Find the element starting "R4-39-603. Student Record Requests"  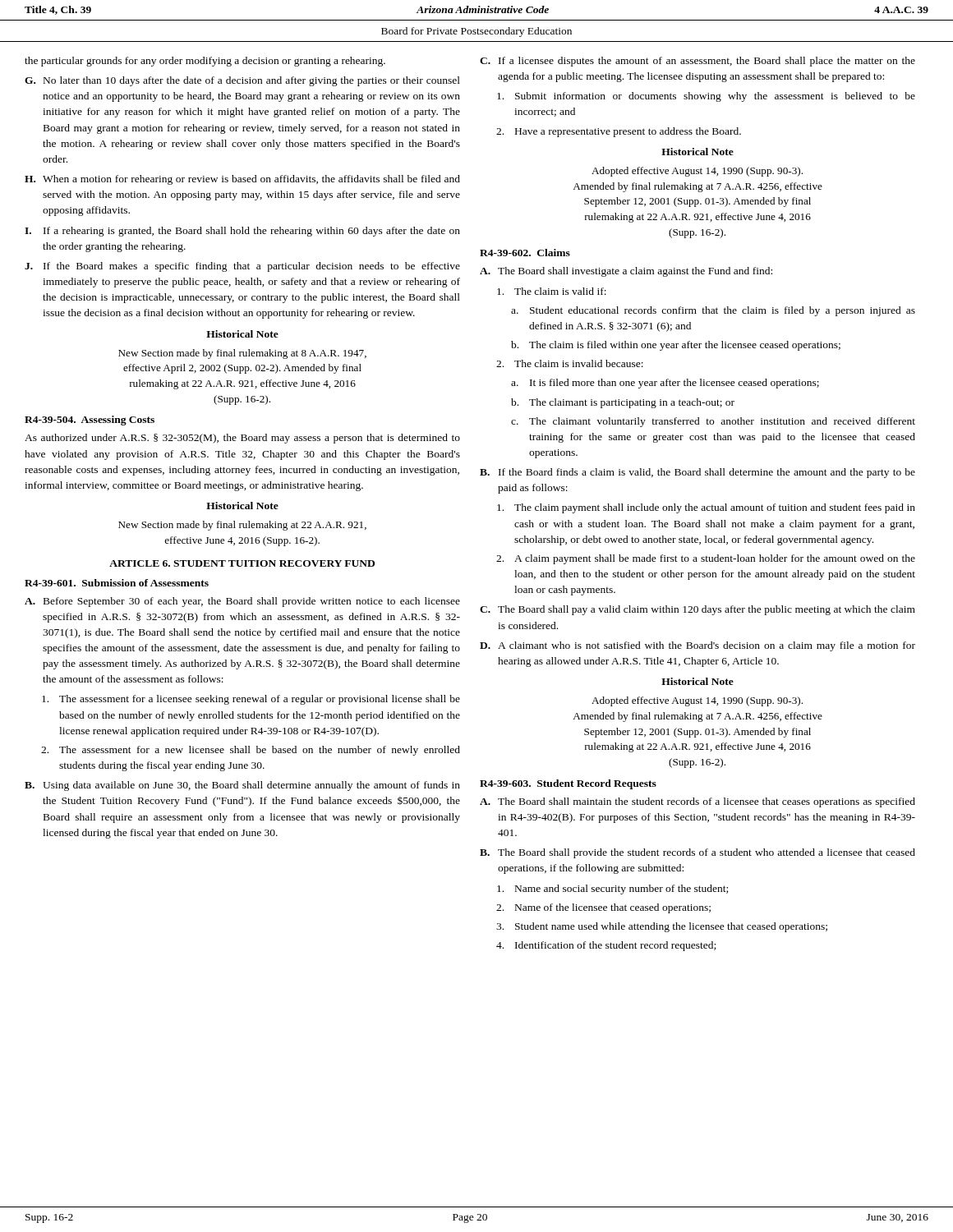tap(568, 783)
